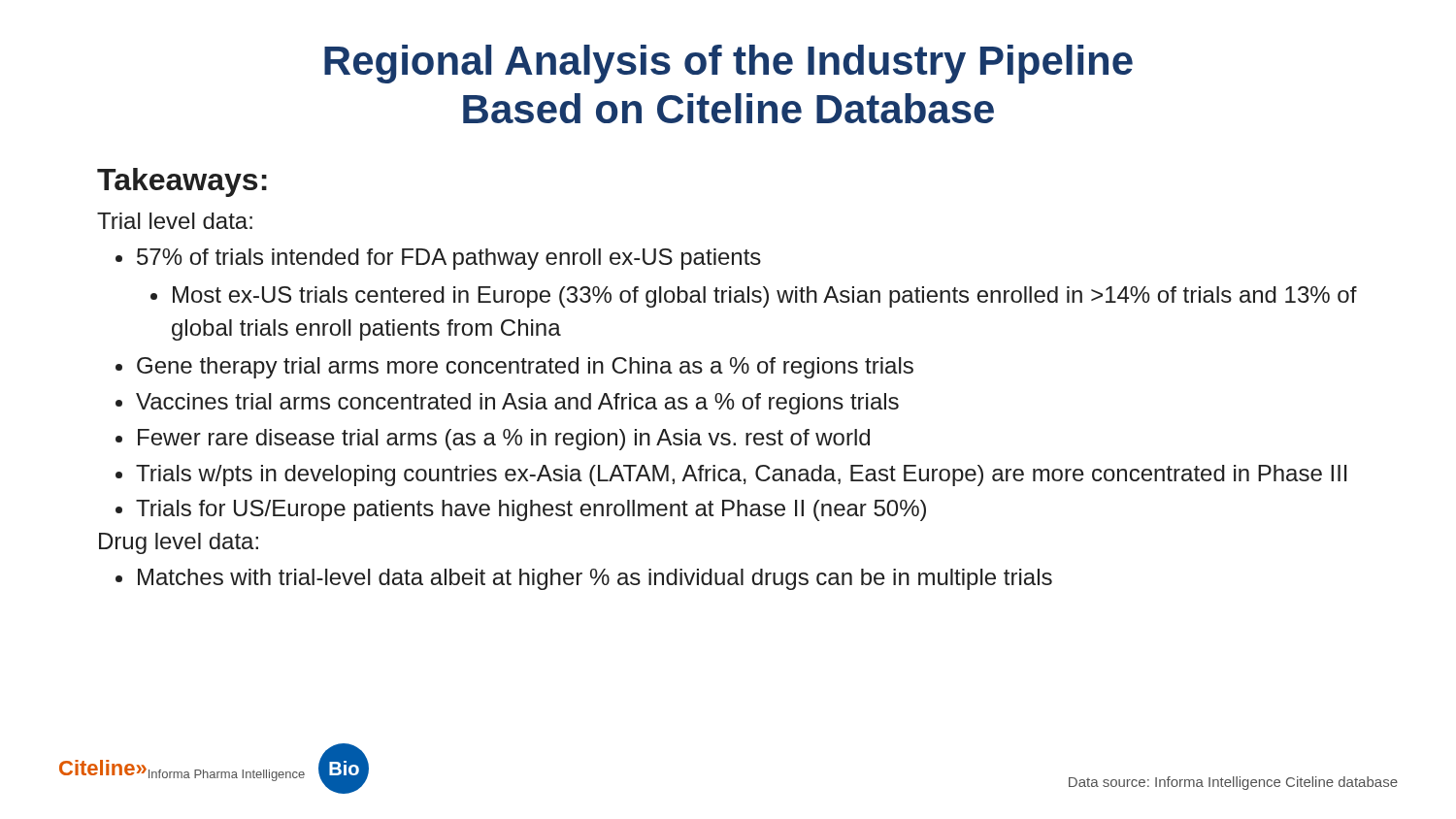This screenshot has height=819, width=1456.
Task: Select the text block starting "57% of trials intended for FDA pathway enroll"
Action: tap(747, 294)
